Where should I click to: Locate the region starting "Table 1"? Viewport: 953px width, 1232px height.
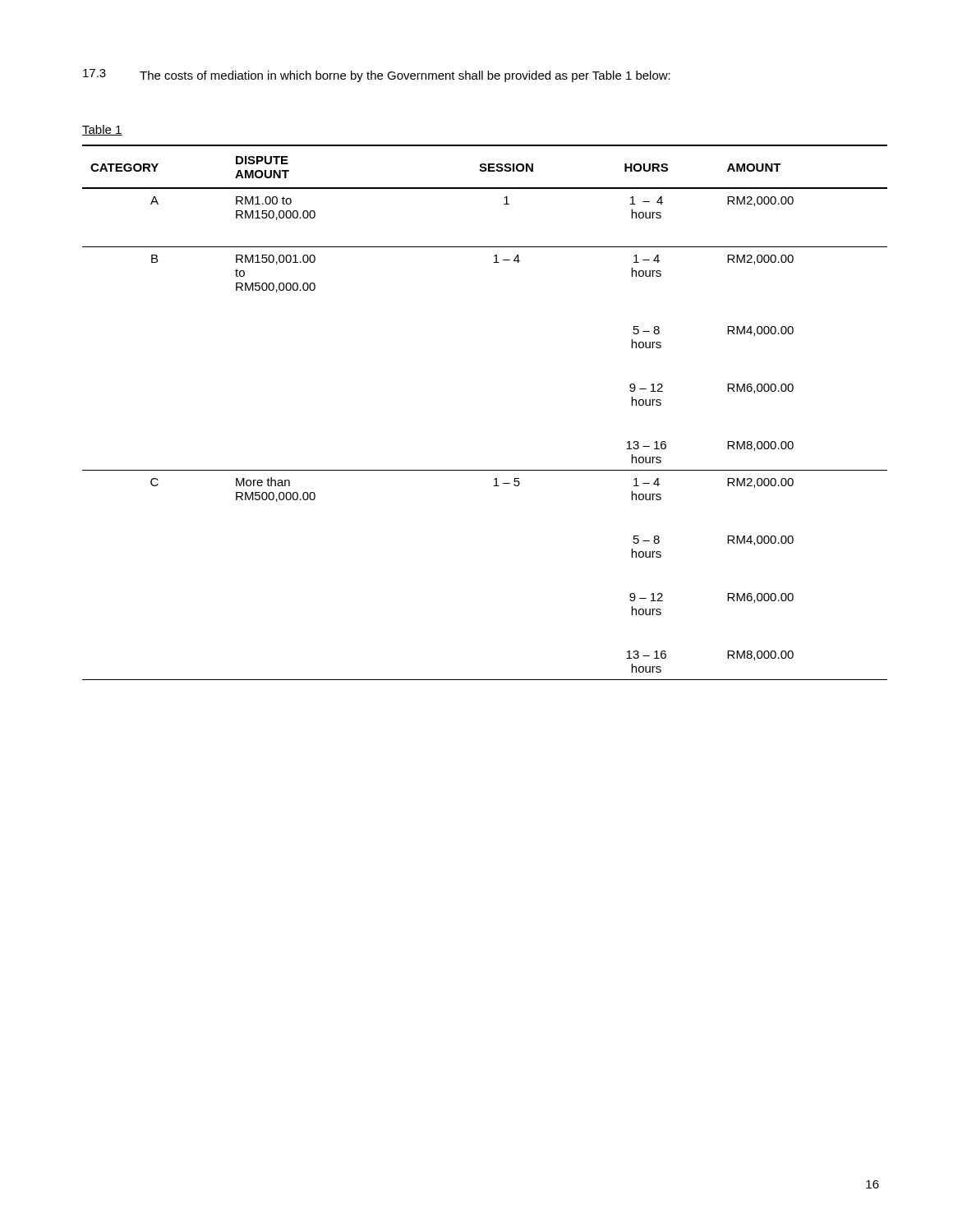(x=102, y=130)
